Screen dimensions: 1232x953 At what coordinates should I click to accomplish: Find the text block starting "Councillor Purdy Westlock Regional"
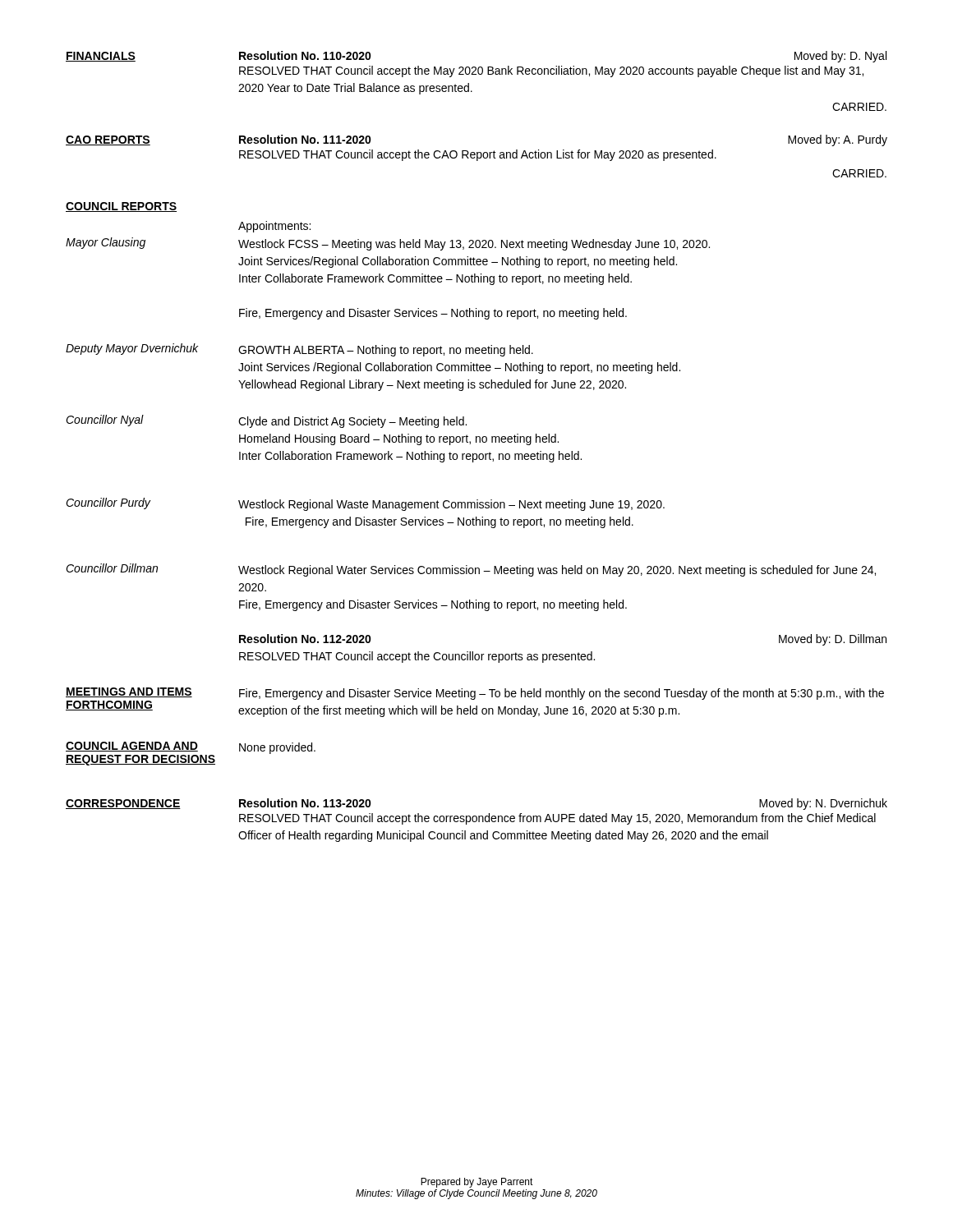[x=476, y=513]
